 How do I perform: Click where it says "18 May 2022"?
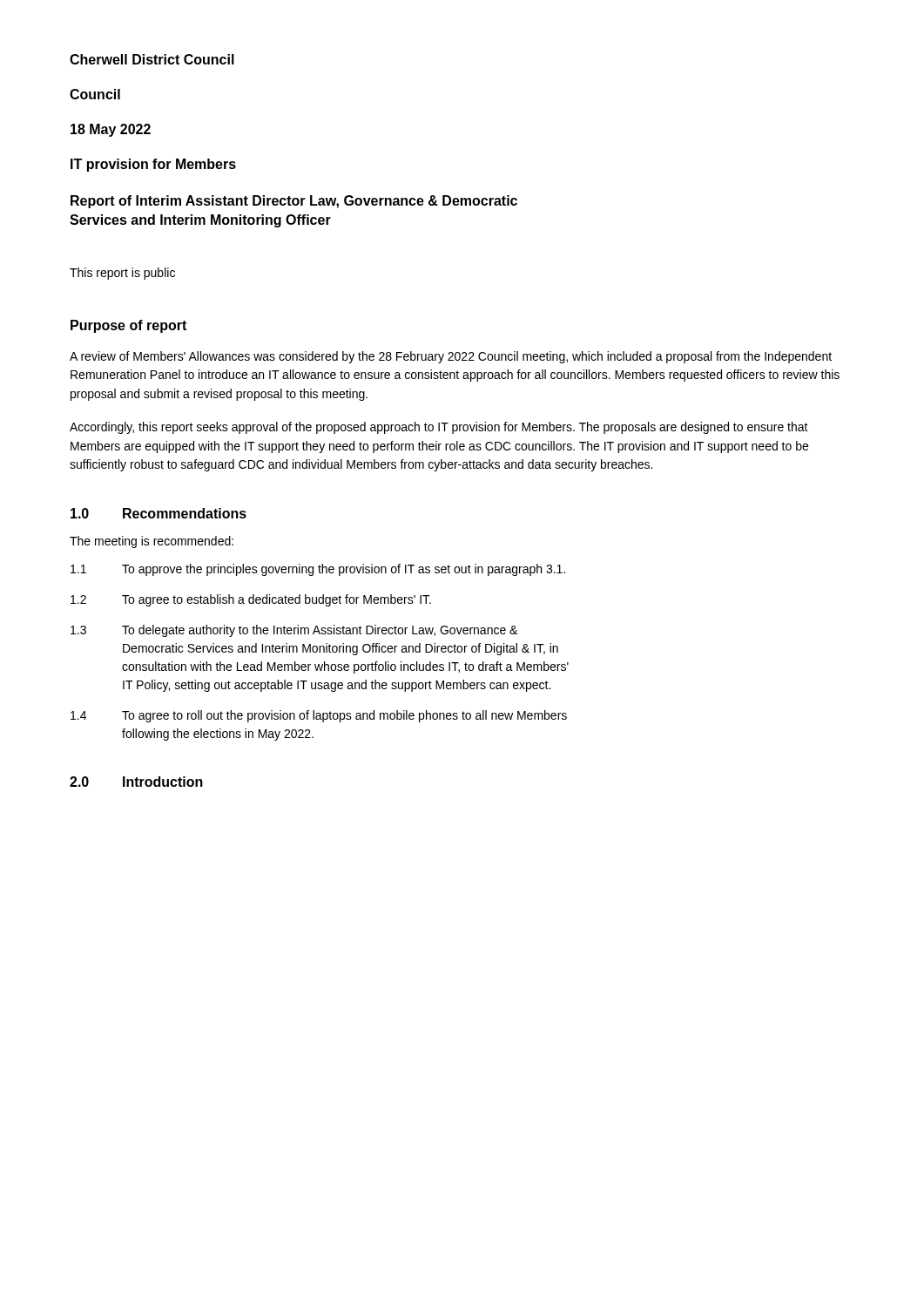(110, 129)
